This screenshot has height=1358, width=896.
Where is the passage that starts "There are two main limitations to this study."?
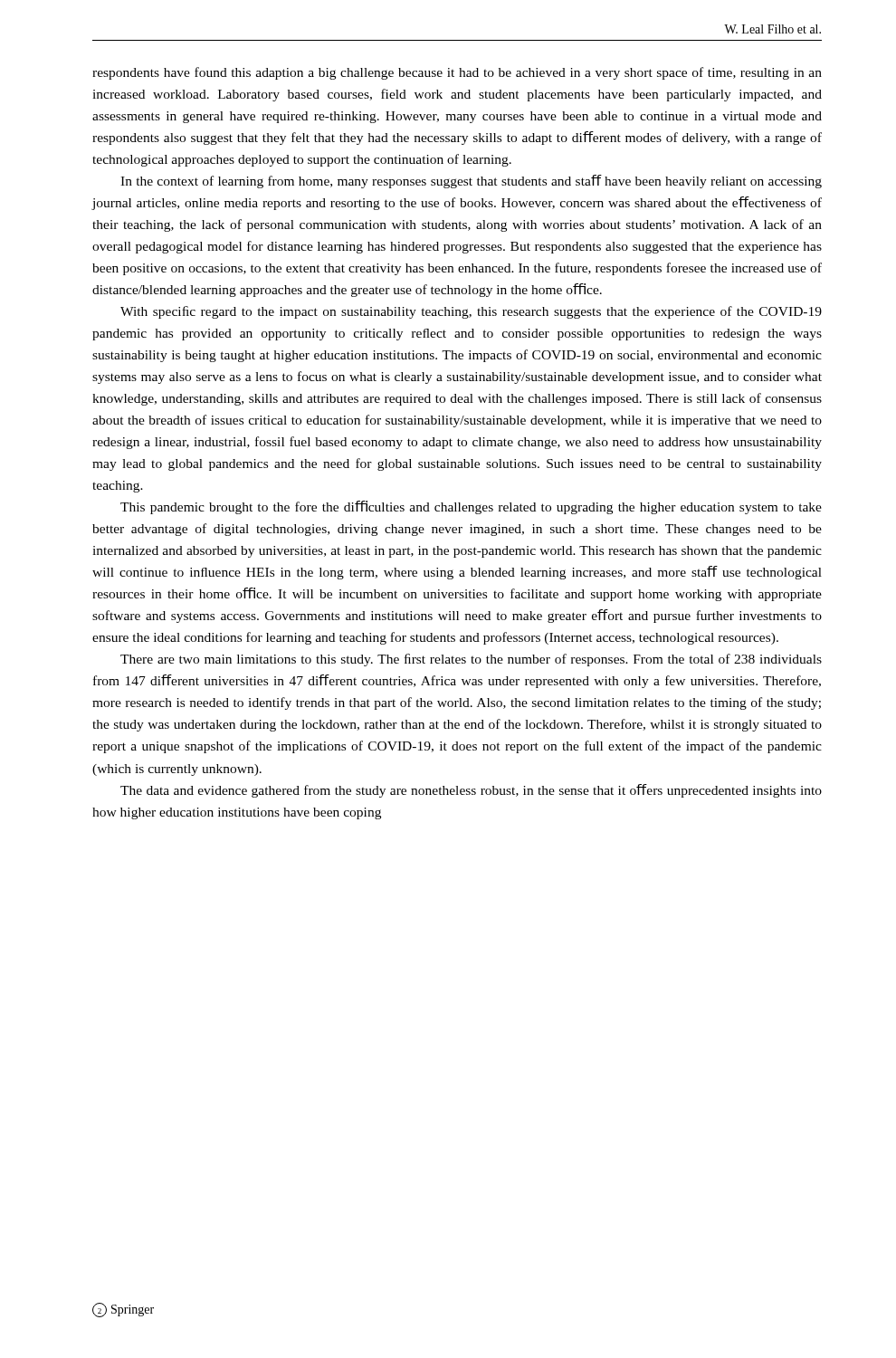pyautogui.click(x=457, y=714)
